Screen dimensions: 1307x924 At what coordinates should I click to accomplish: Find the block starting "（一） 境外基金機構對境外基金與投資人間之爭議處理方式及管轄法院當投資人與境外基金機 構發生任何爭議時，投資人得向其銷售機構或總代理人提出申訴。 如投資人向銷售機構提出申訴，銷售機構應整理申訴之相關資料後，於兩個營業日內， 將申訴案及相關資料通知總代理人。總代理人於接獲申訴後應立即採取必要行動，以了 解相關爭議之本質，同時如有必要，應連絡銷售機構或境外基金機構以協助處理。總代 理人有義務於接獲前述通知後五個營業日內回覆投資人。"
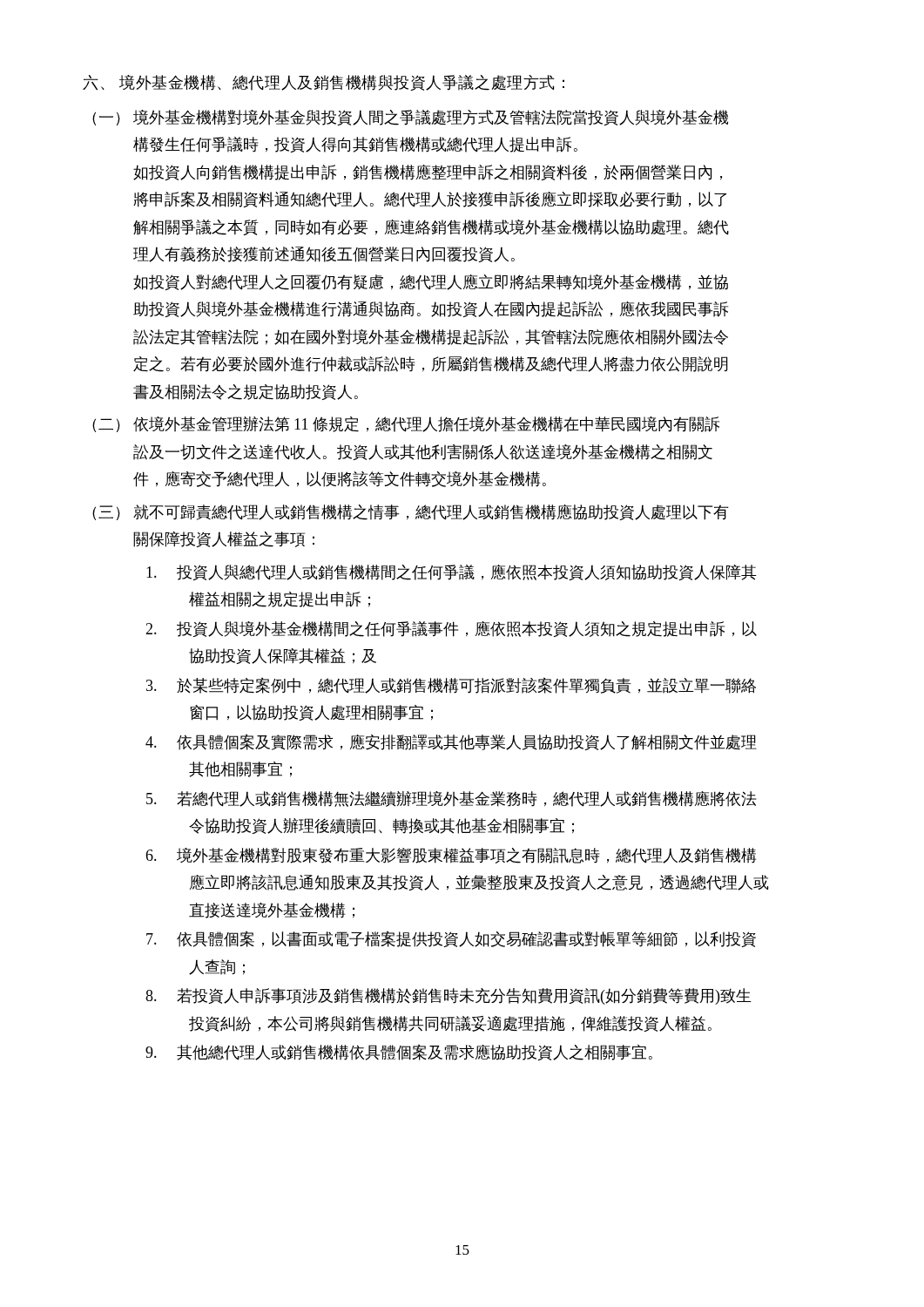coord(462,255)
